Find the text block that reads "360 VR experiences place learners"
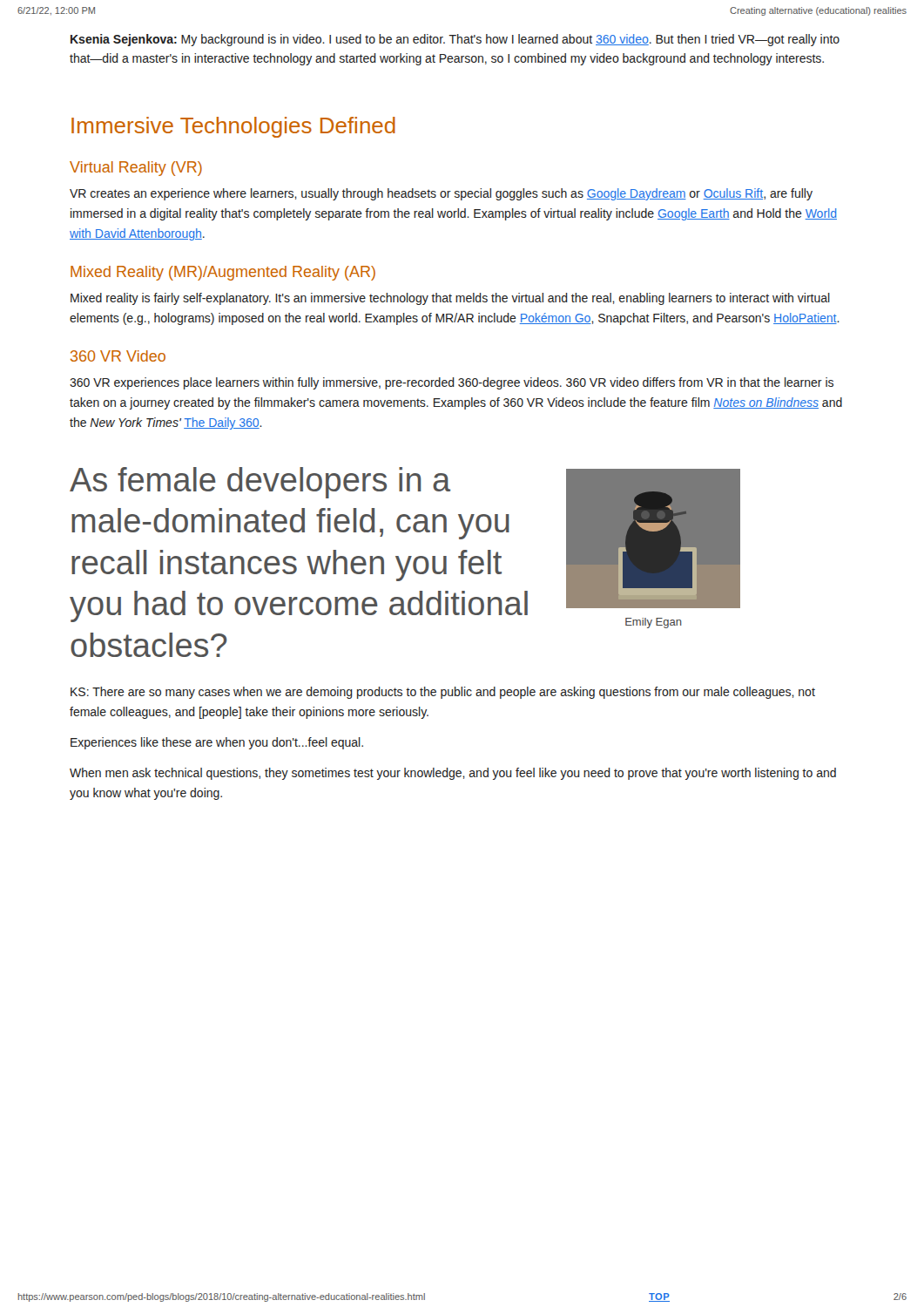Screen dimensions: 1307x924 pos(456,403)
